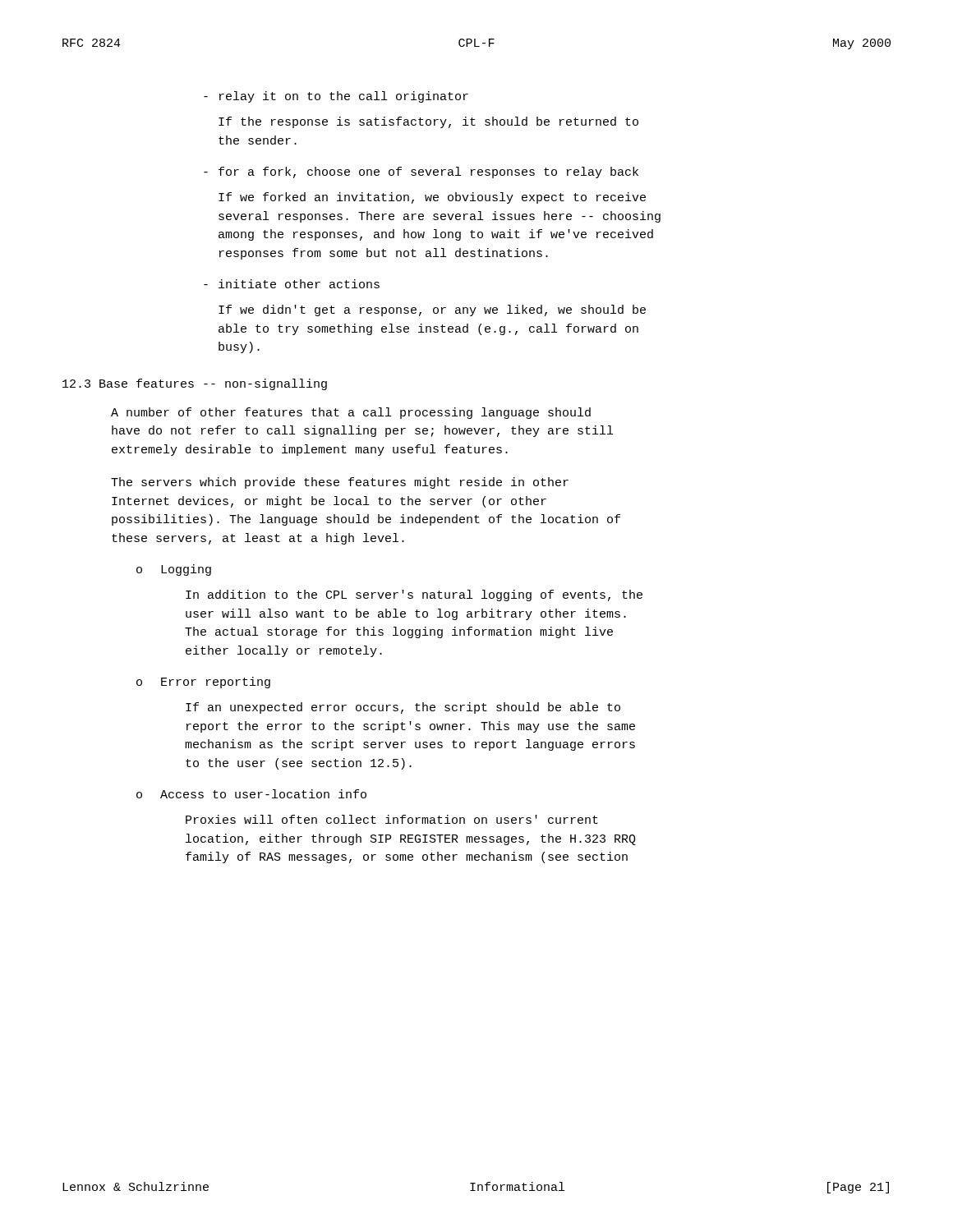Viewport: 953px width, 1232px height.
Task: Find the block on this page that starts "If we forked an invitation, we"
Action: pos(440,226)
